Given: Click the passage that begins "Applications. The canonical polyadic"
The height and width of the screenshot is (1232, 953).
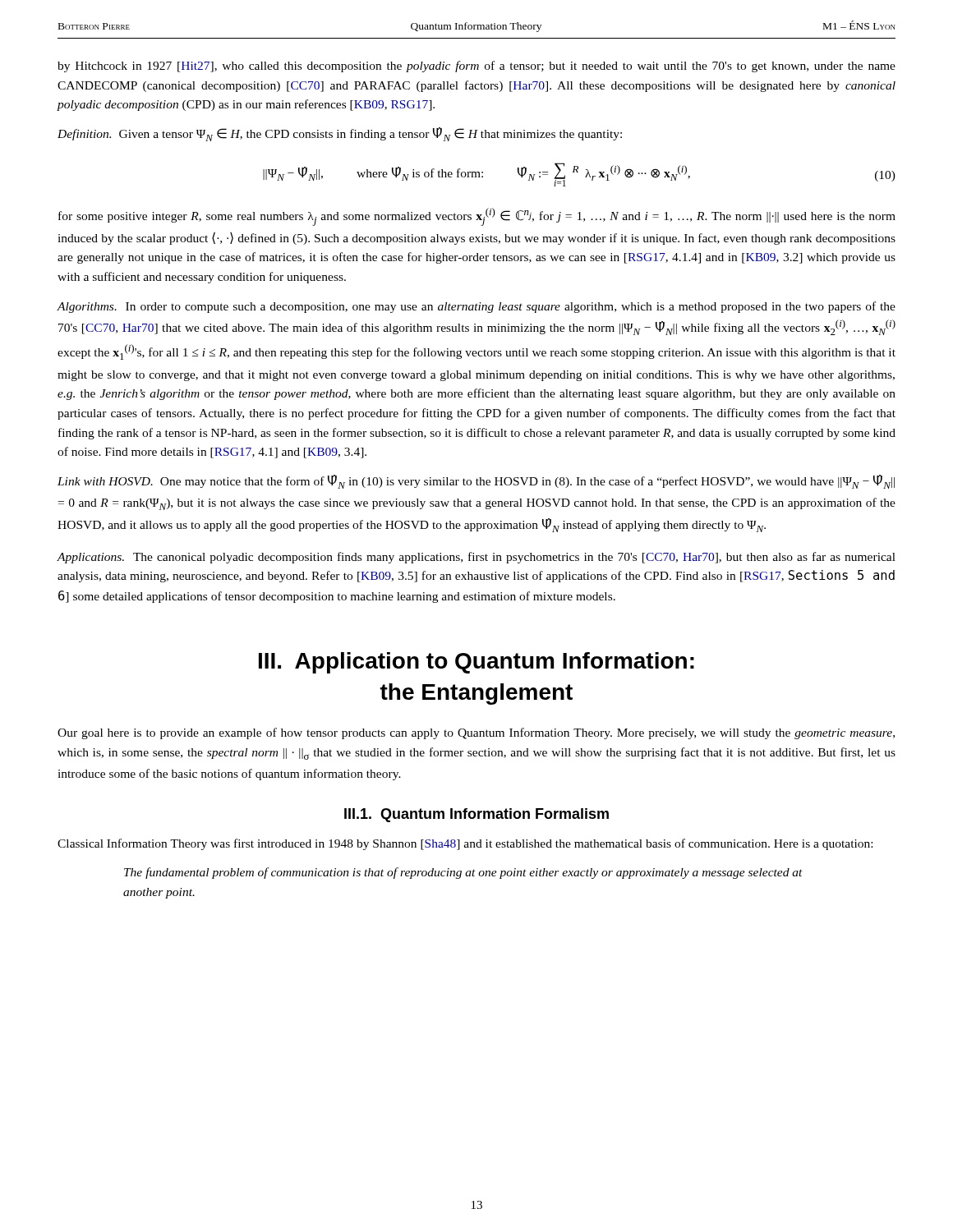Looking at the screenshot, I should (476, 576).
